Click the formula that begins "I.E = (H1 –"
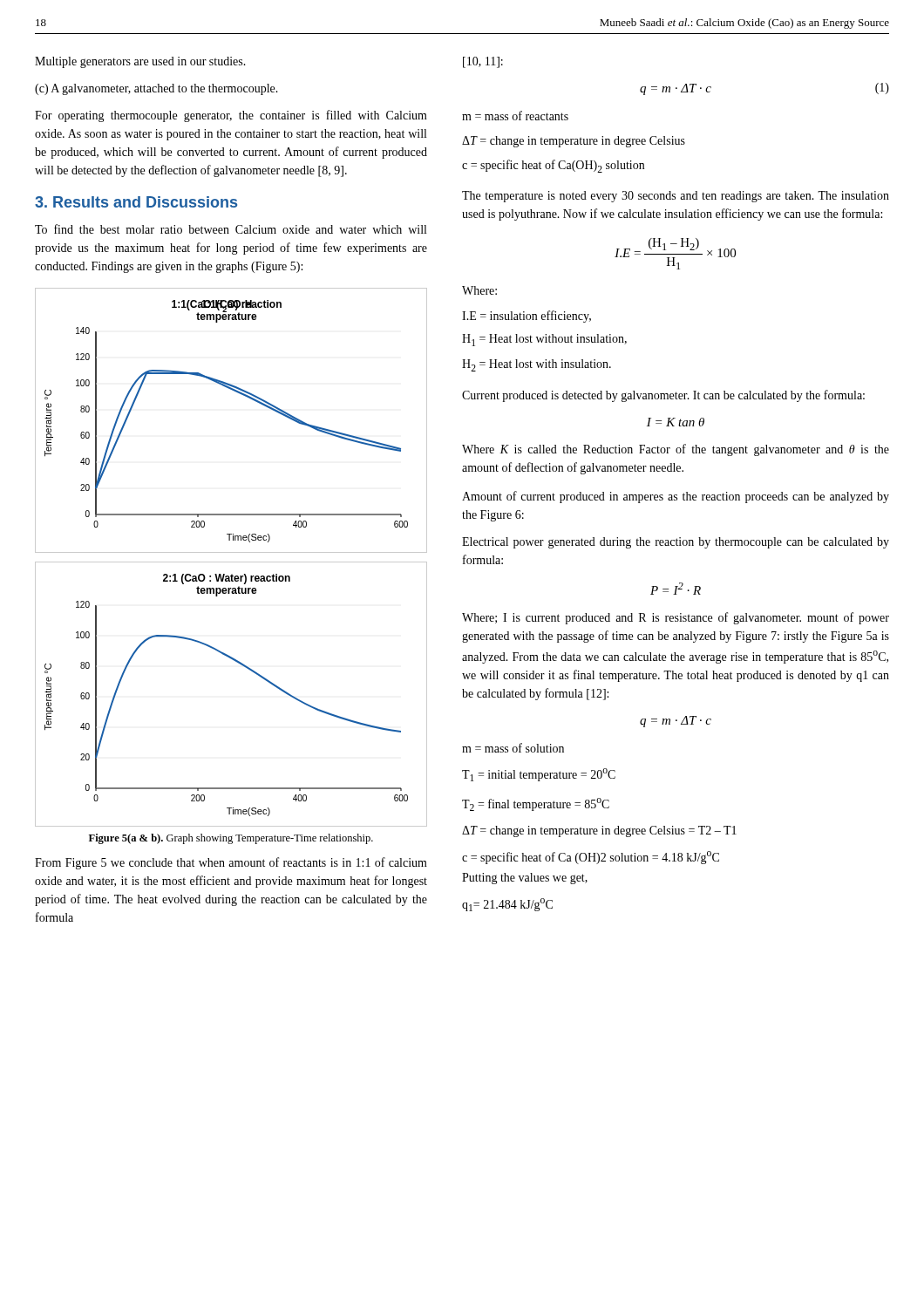The image size is (924, 1308). [x=676, y=254]
